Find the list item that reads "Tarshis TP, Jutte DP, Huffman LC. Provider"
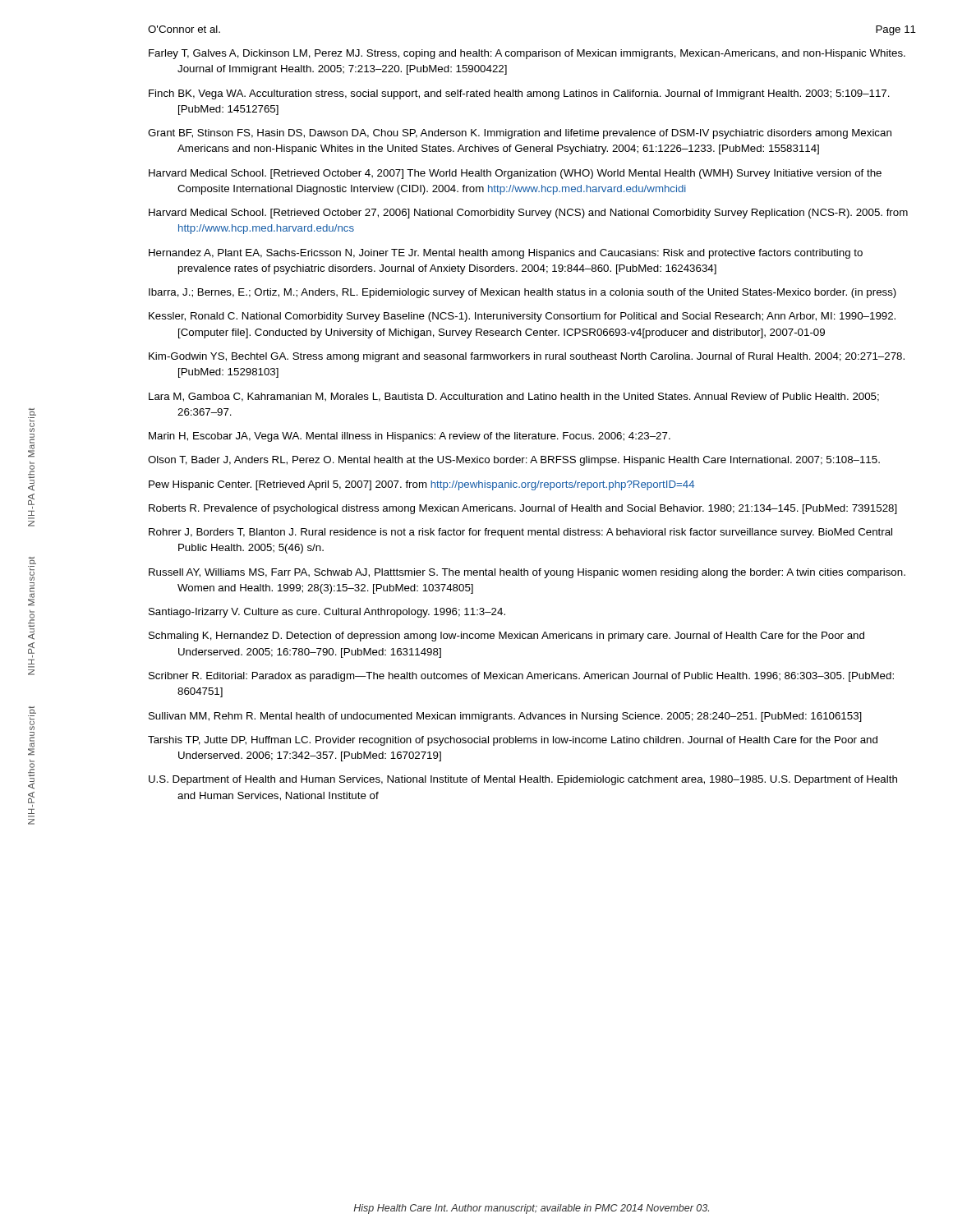 (x=513, y=747)
